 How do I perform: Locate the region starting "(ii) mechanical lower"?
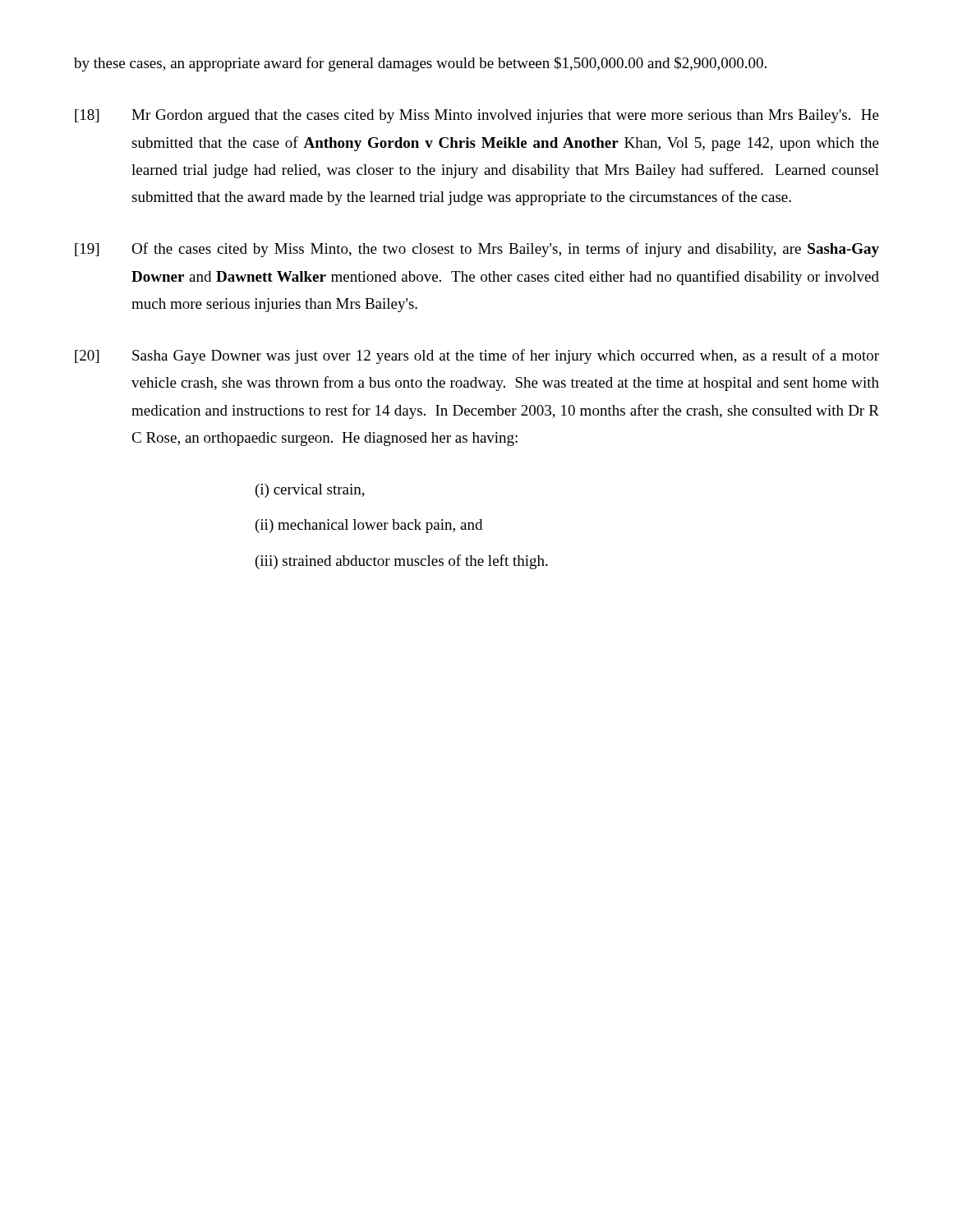[369, 525]
